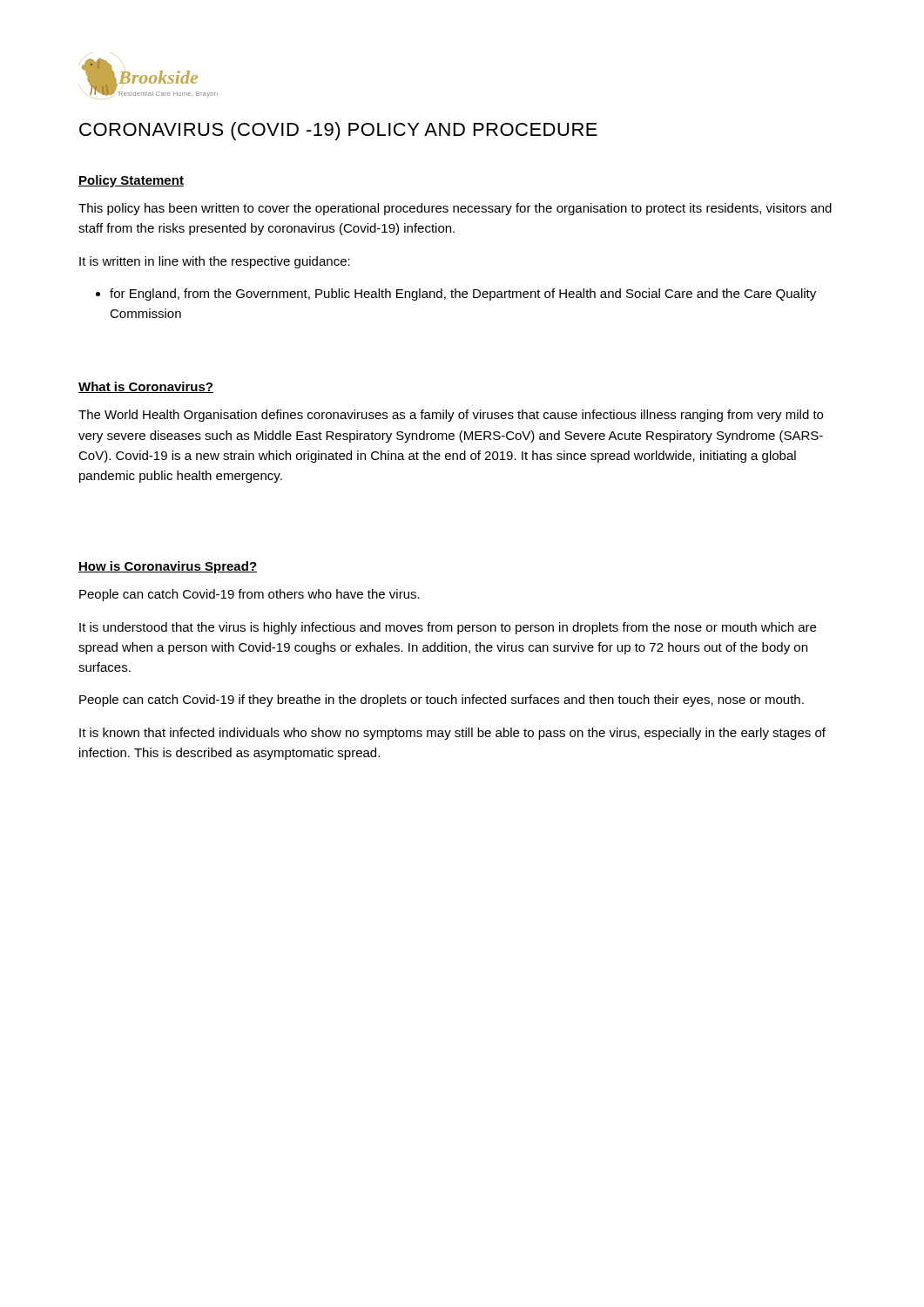Where is the passage that starts "for England, from"?

click(x=463, y=303)
